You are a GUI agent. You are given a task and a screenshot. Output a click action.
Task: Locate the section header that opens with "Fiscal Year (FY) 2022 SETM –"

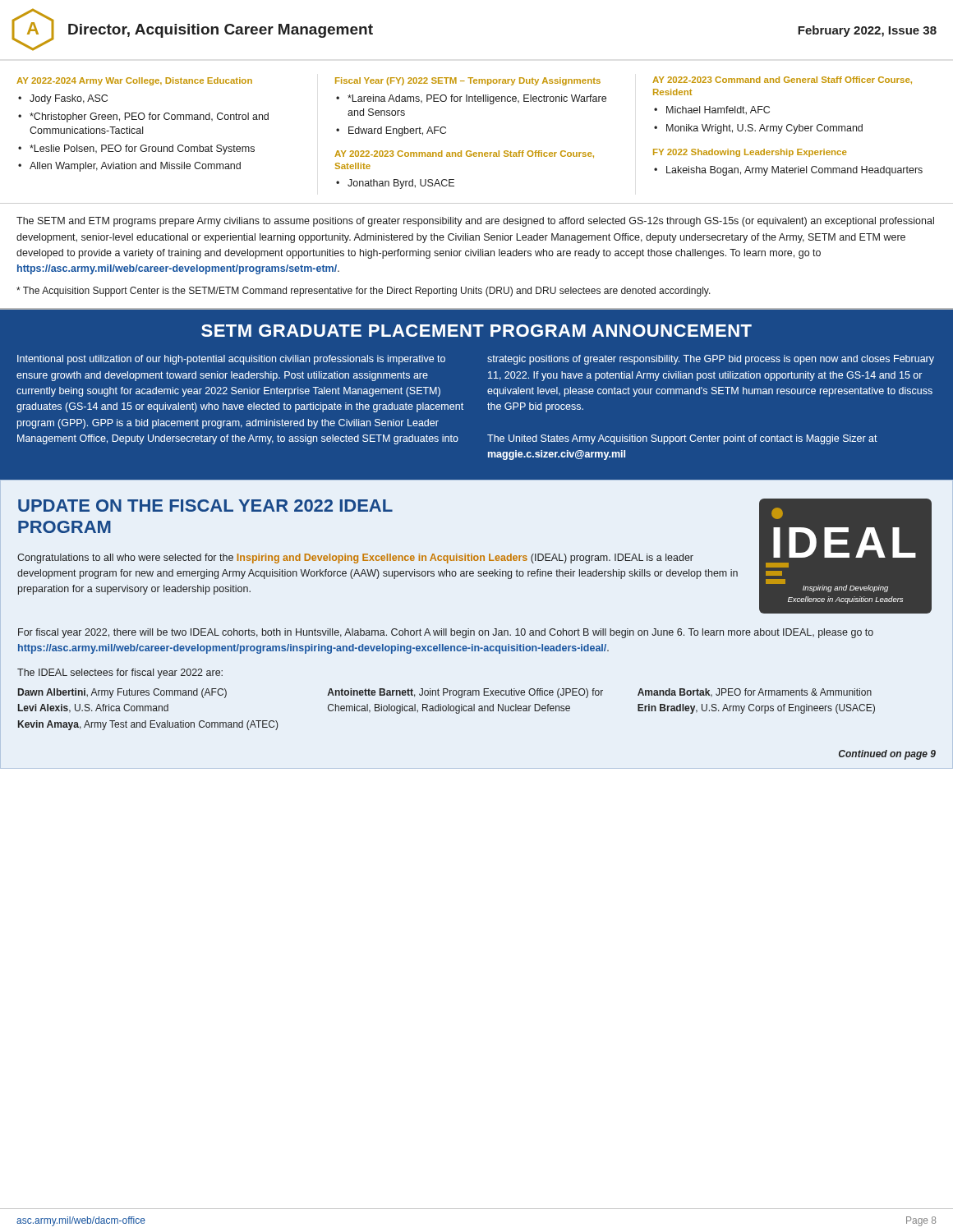tap(468, 80)
